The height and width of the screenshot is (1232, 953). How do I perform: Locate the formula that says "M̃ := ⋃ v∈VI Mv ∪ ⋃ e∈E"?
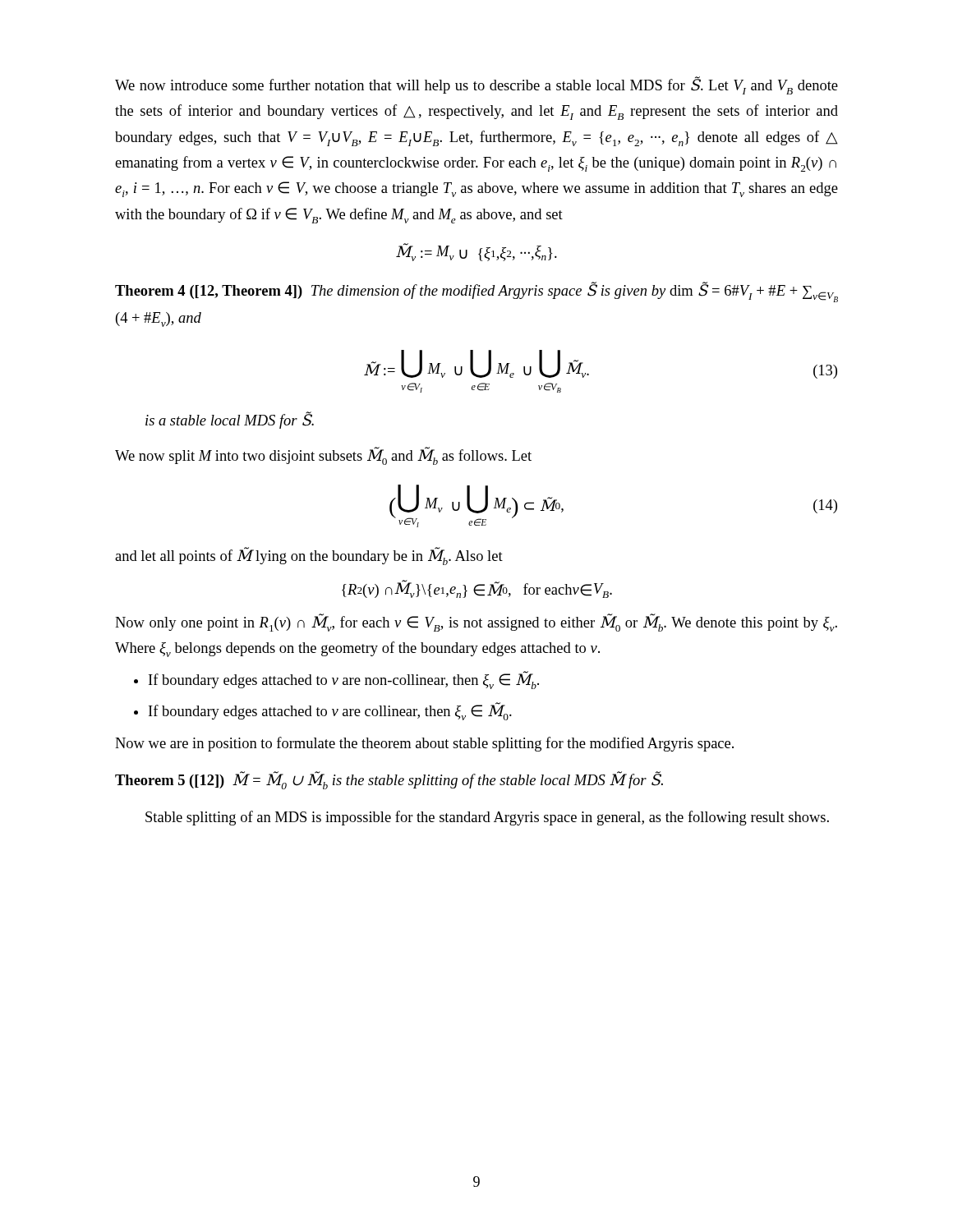pyautogui.click(x=473, y=364)
